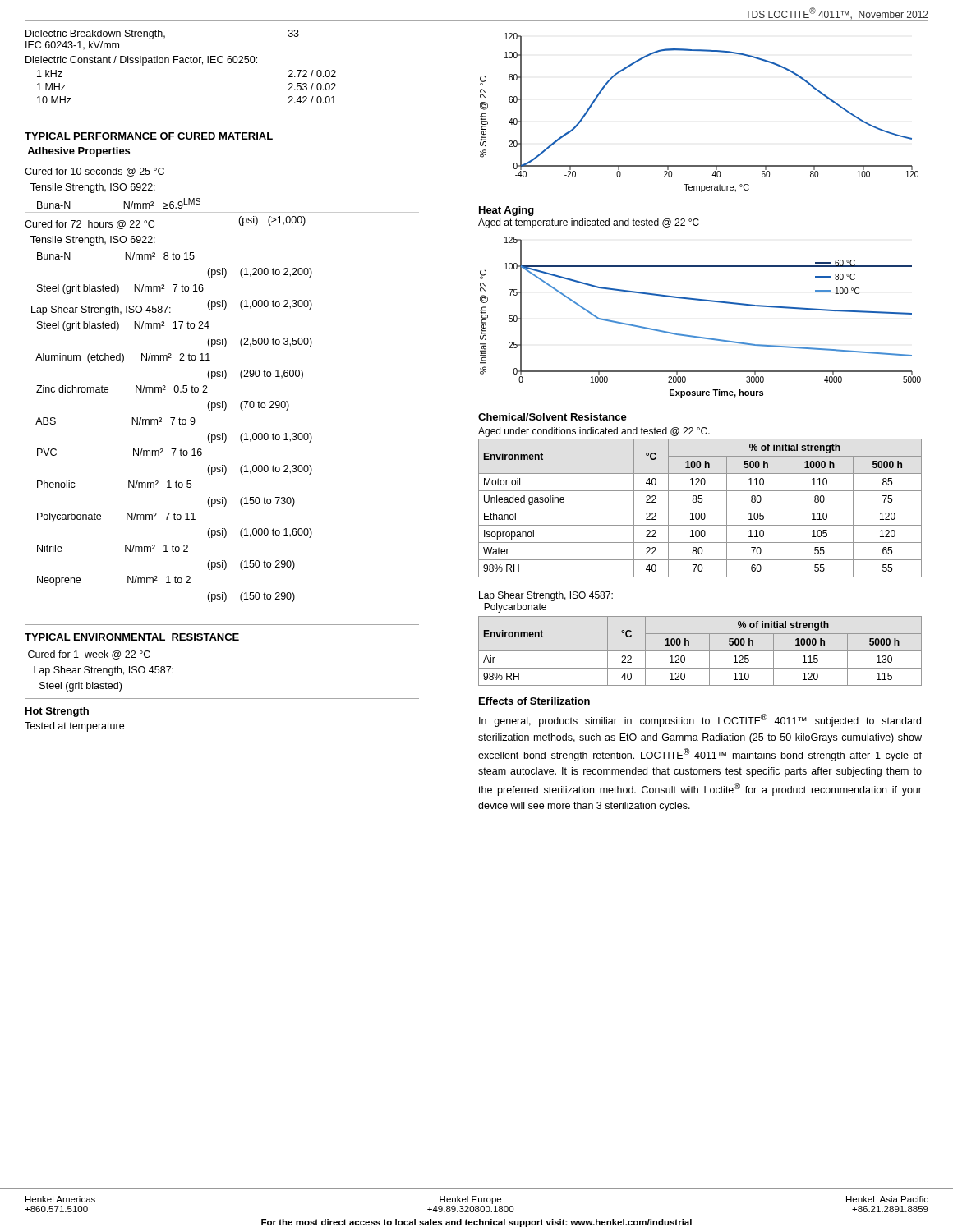Screen dimensions: 1232x953
Task: Locate the passage starting "Cured for 10 seconds @"
Action: [165, 197]
